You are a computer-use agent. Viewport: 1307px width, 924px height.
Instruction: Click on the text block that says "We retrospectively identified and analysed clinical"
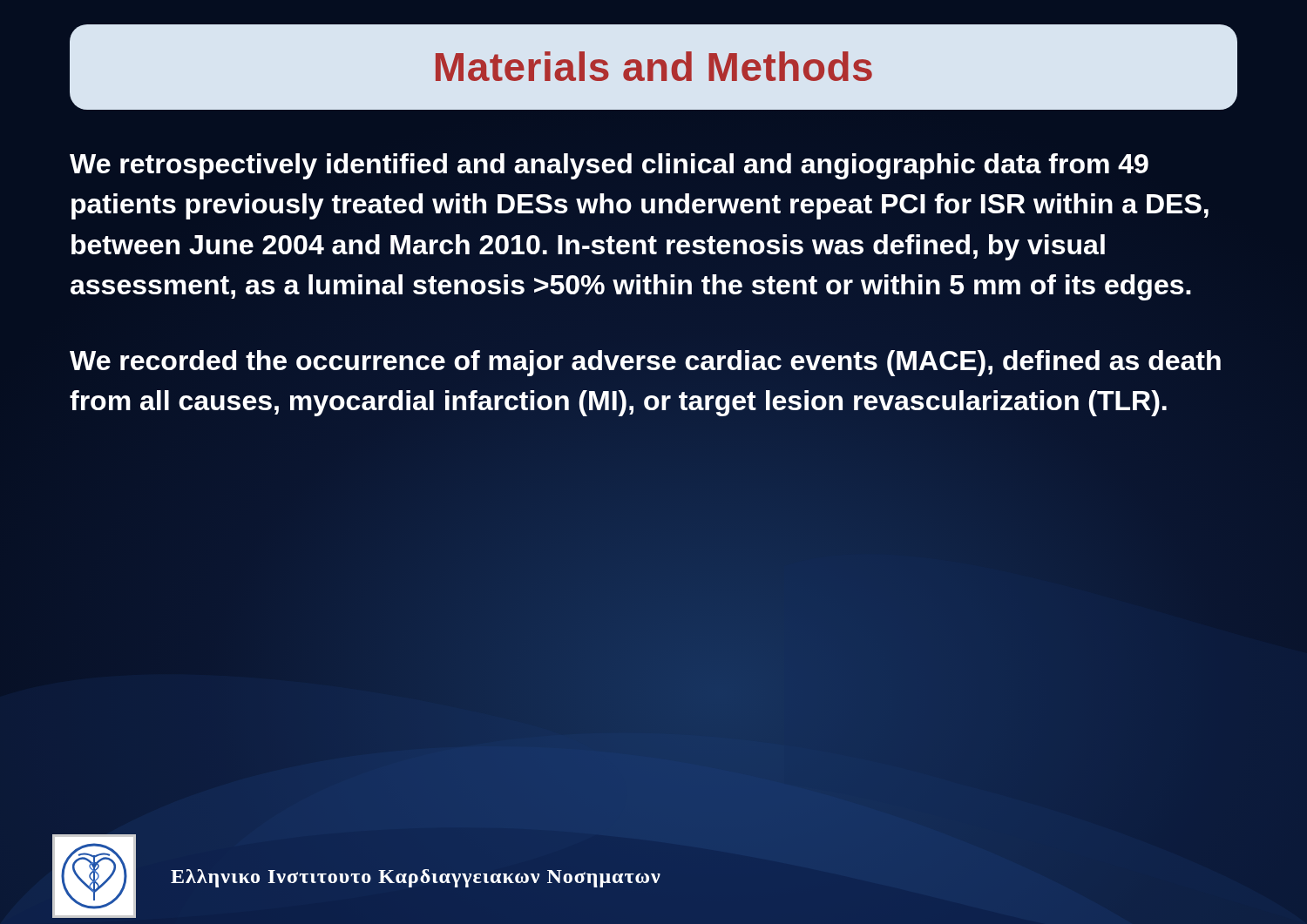click(640, 224)
